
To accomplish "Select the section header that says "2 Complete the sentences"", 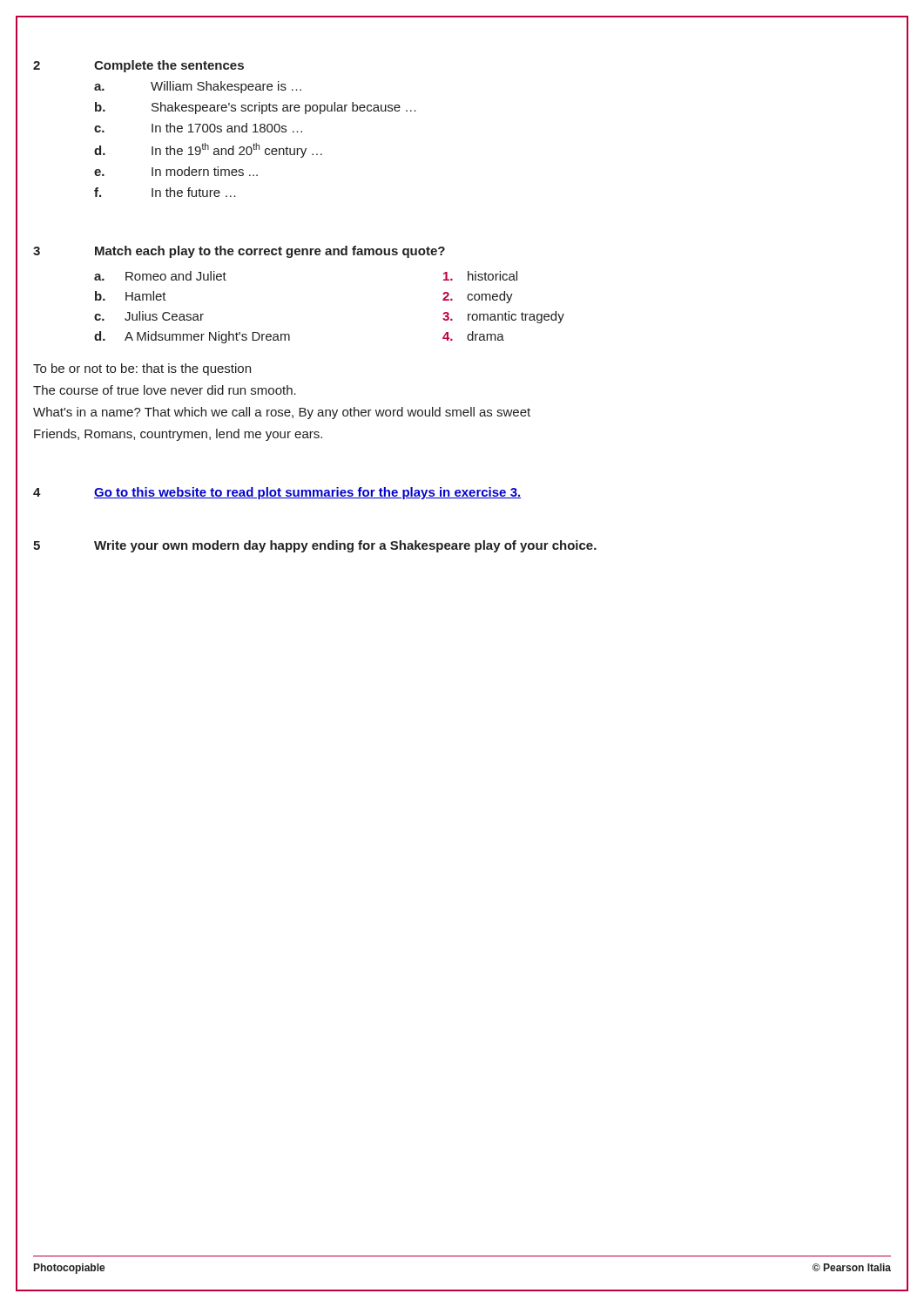I will click(x=139, y=65).
